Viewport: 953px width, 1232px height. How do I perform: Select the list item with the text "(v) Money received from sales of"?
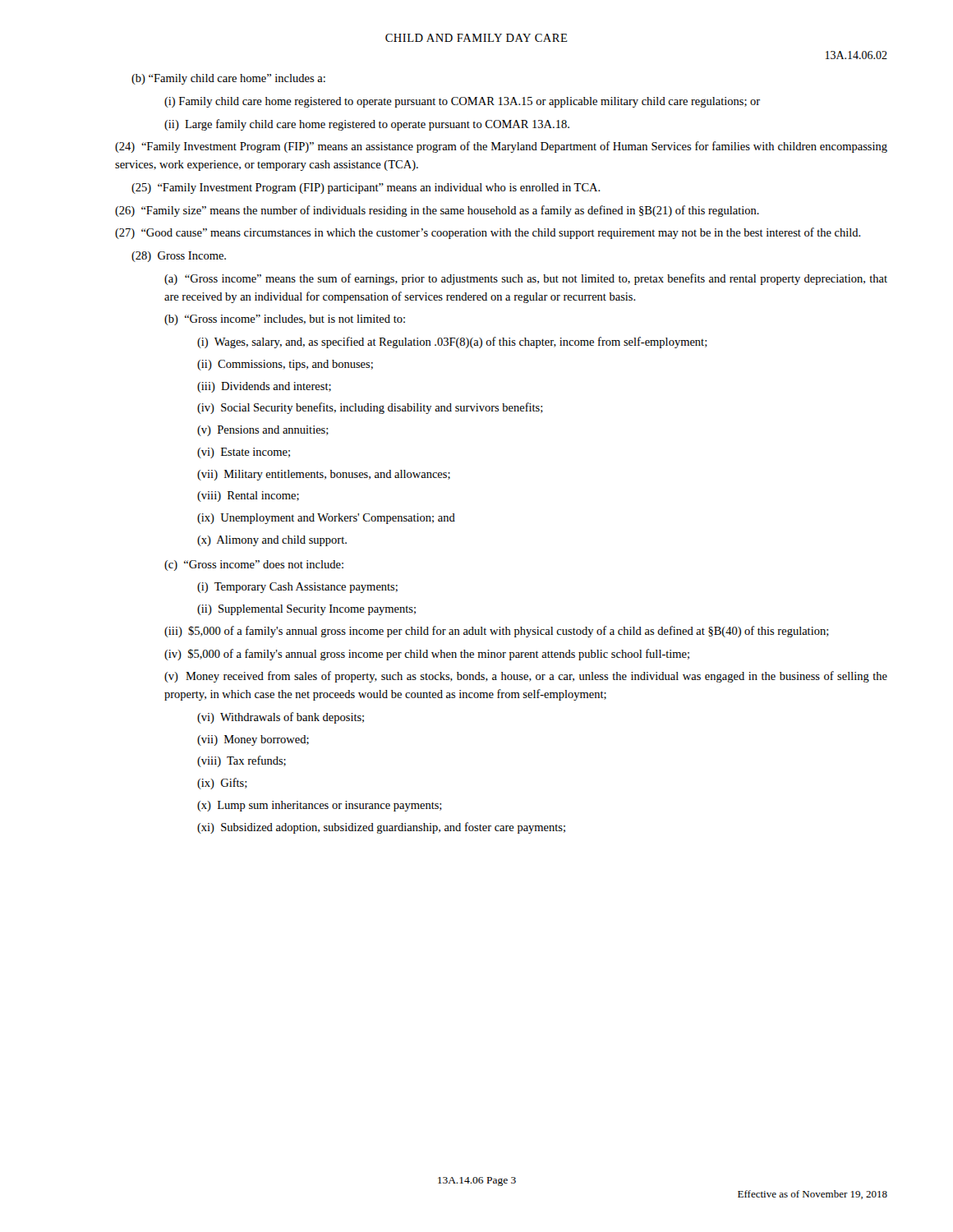click(526, 685)
